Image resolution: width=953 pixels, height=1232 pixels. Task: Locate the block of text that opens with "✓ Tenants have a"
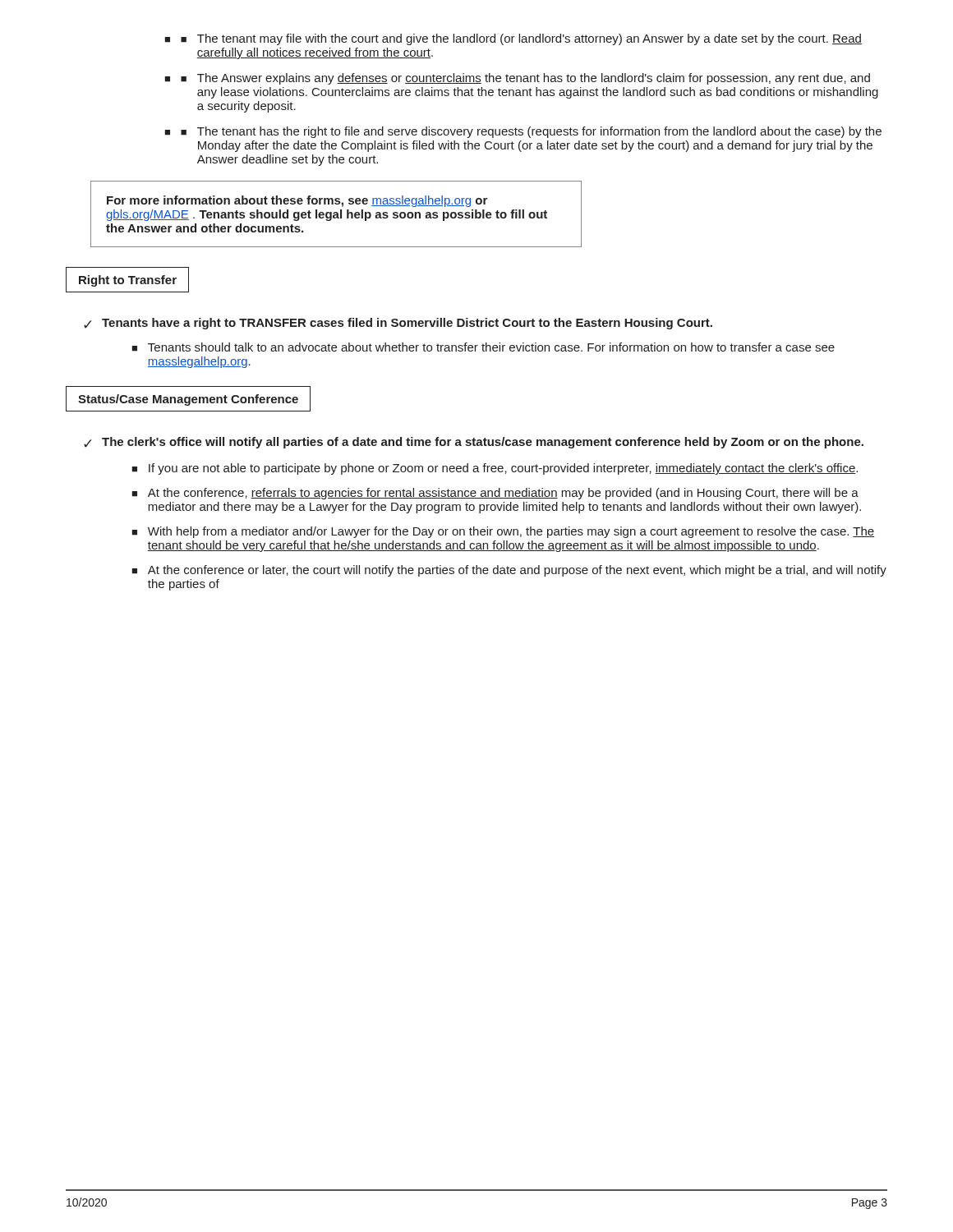coord(398,324)
